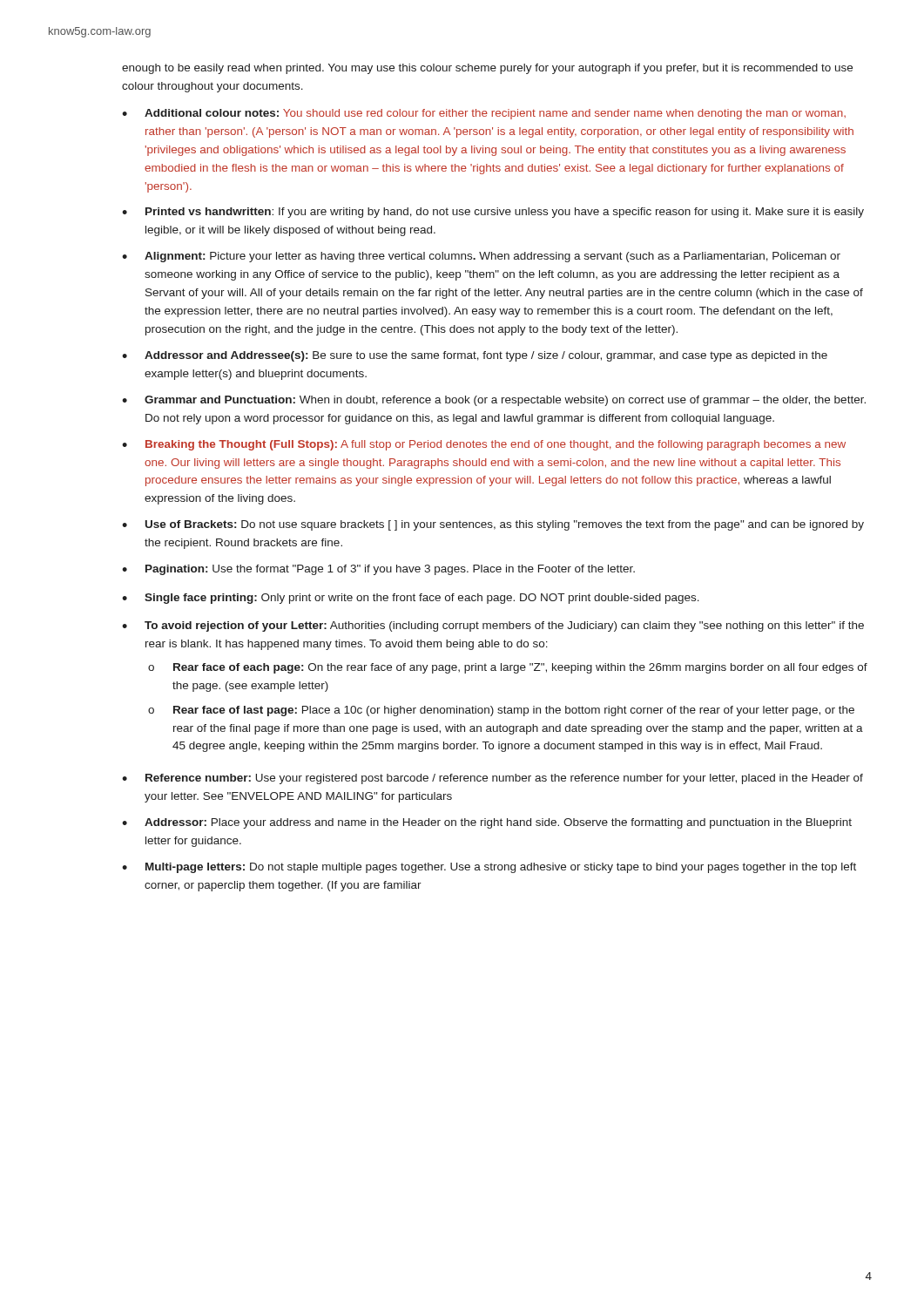Point to the text starting "• Printed vs handwritten: If you are writing"
Viewport: 924px width, 1307px height.
497,222
